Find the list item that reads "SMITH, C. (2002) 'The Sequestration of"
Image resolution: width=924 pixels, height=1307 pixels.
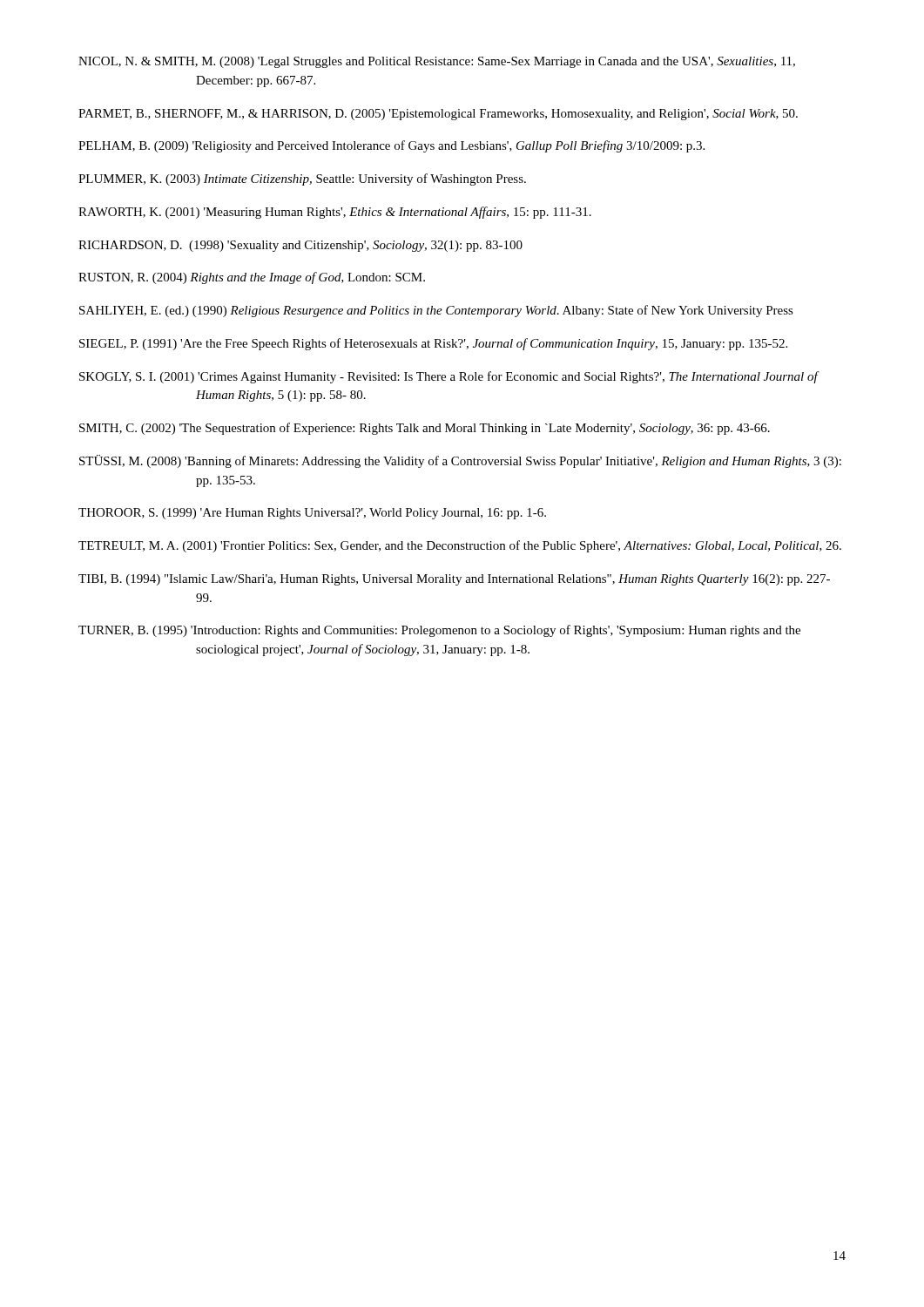click(x=424, y=428)
